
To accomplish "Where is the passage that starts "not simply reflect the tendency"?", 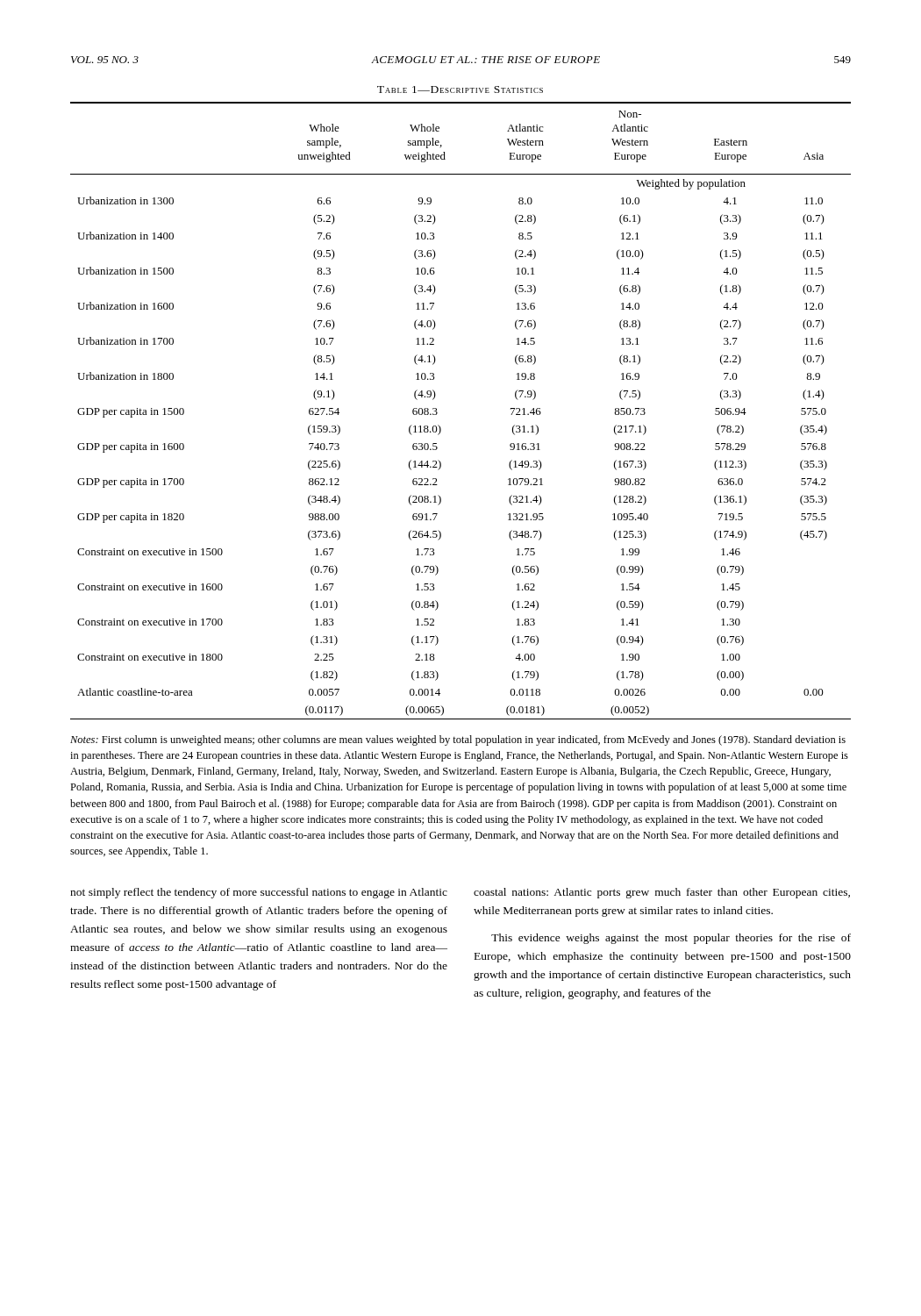I will pyautogui.click(x=259, y=939).
